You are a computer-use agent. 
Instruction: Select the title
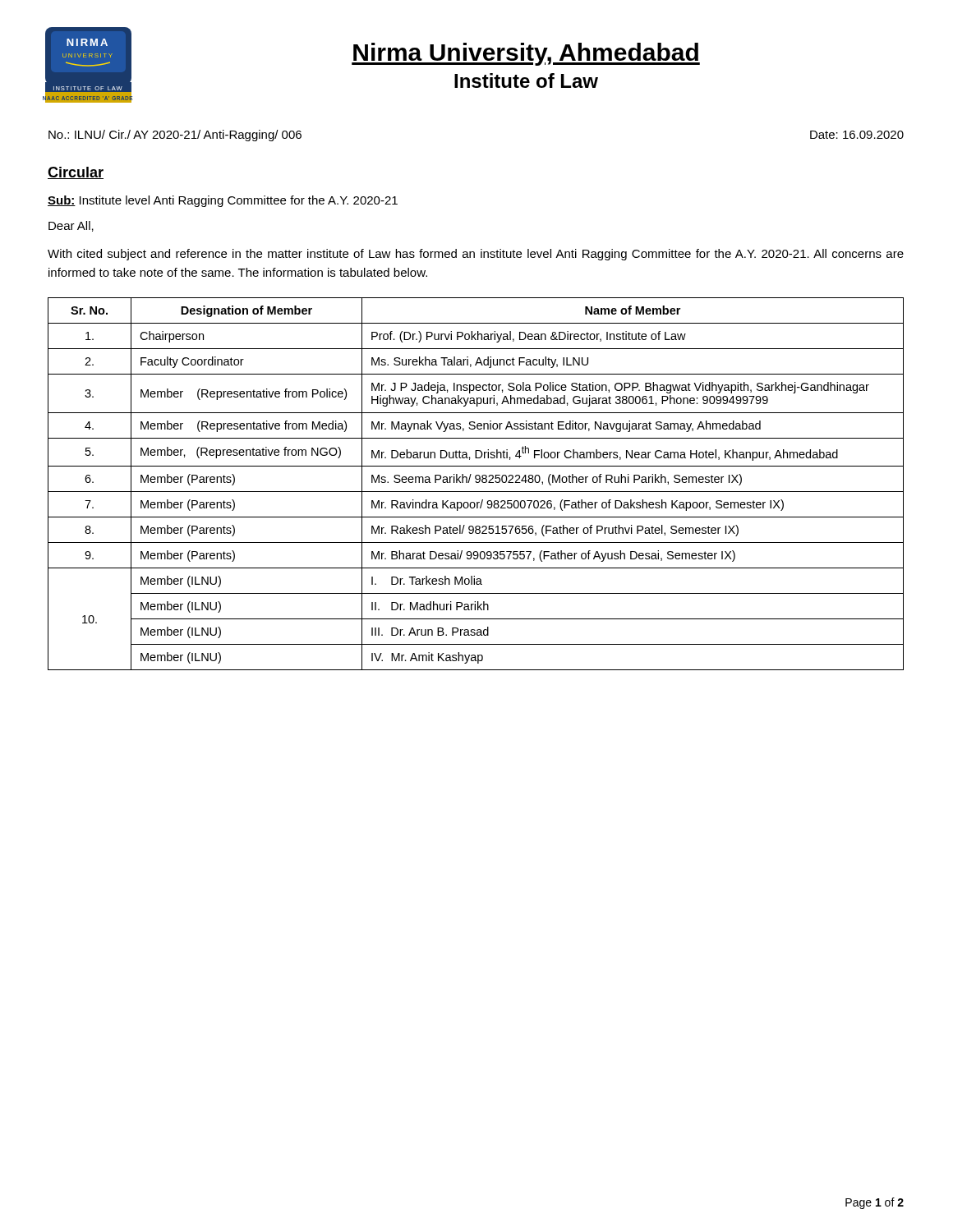click(x=76, y=172)
